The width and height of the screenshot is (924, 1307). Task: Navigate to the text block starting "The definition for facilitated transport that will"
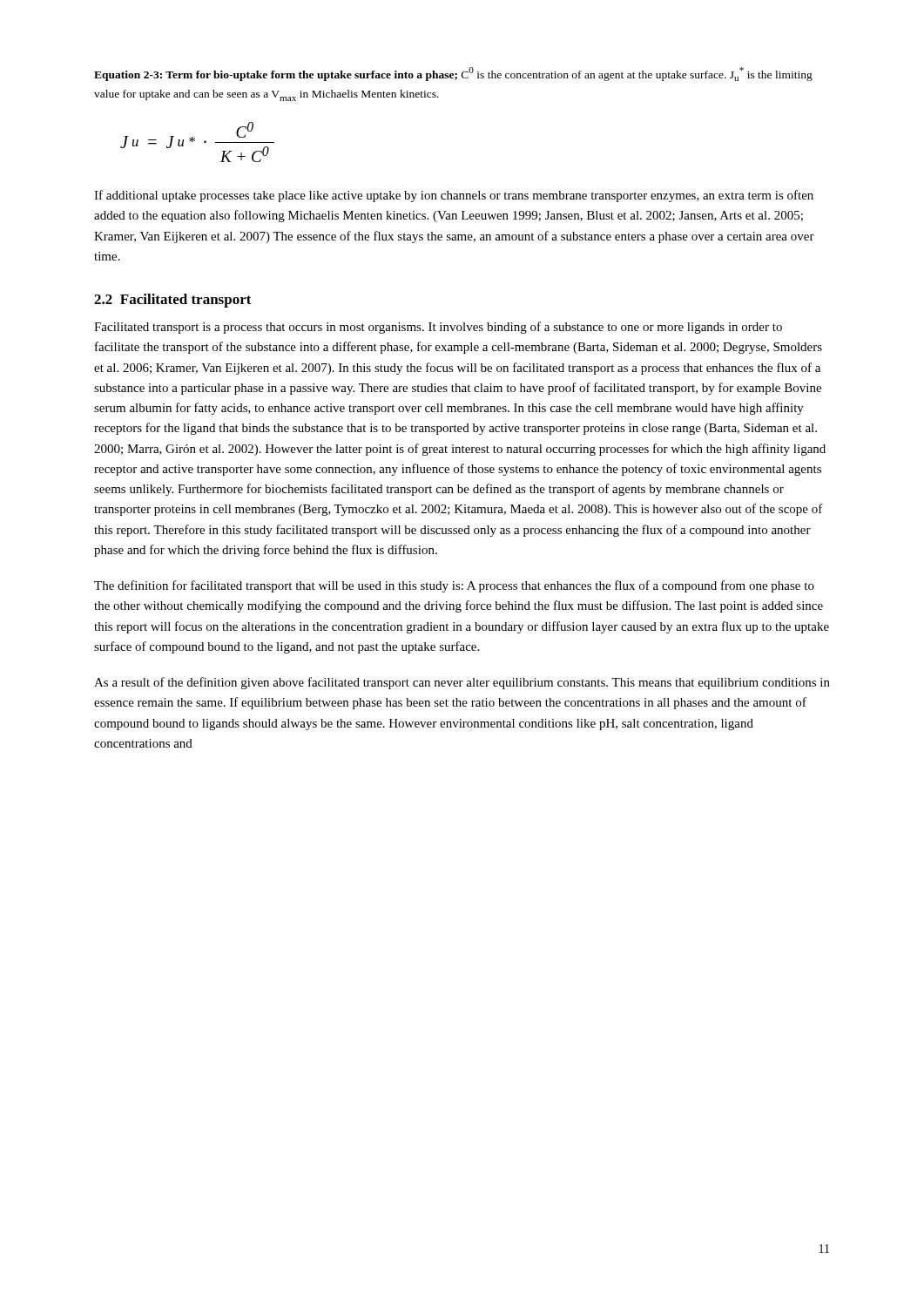pos(462,616)
